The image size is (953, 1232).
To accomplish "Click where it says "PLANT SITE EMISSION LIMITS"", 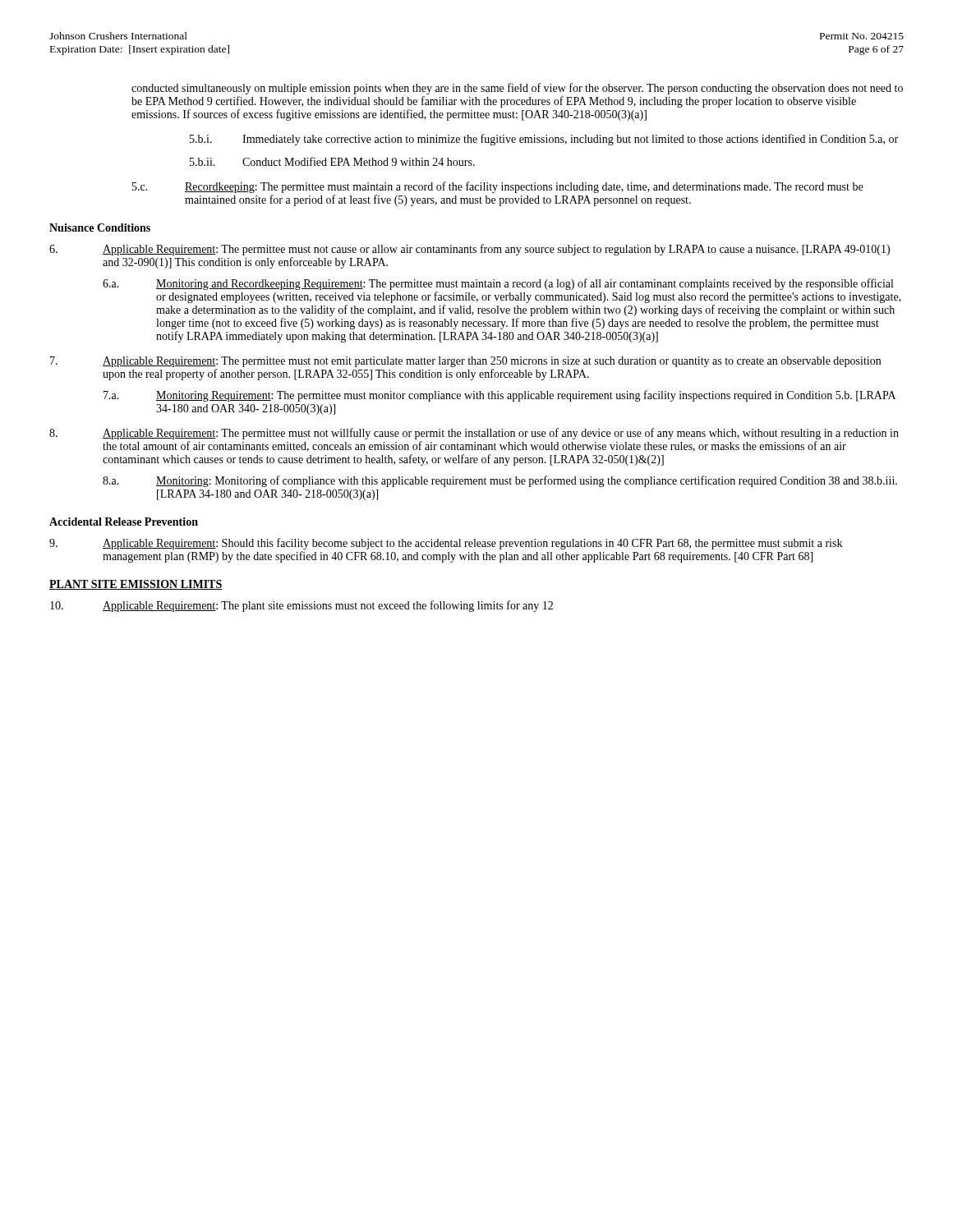I will [x=136, y=584].
